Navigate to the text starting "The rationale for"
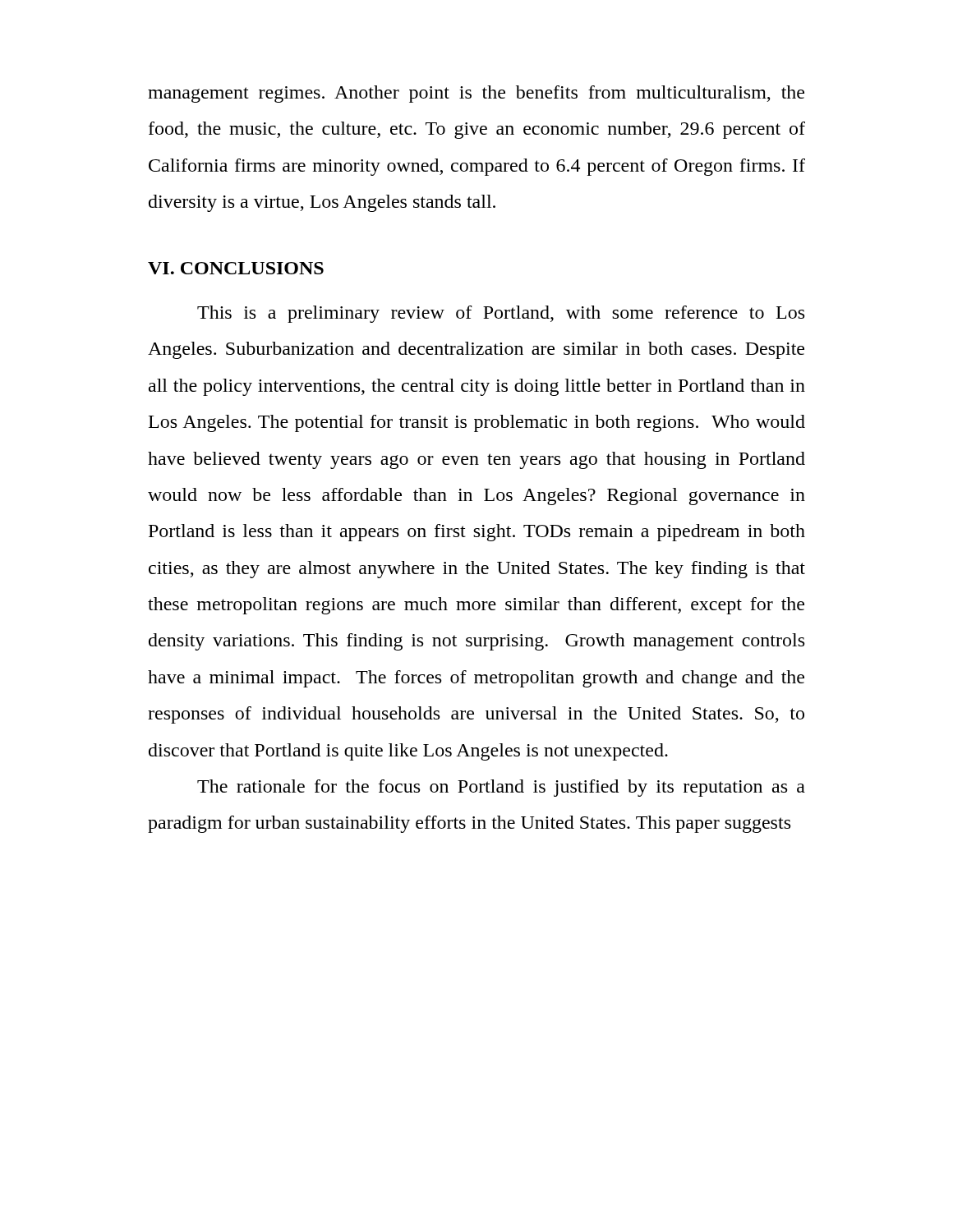 click(501, 788)
